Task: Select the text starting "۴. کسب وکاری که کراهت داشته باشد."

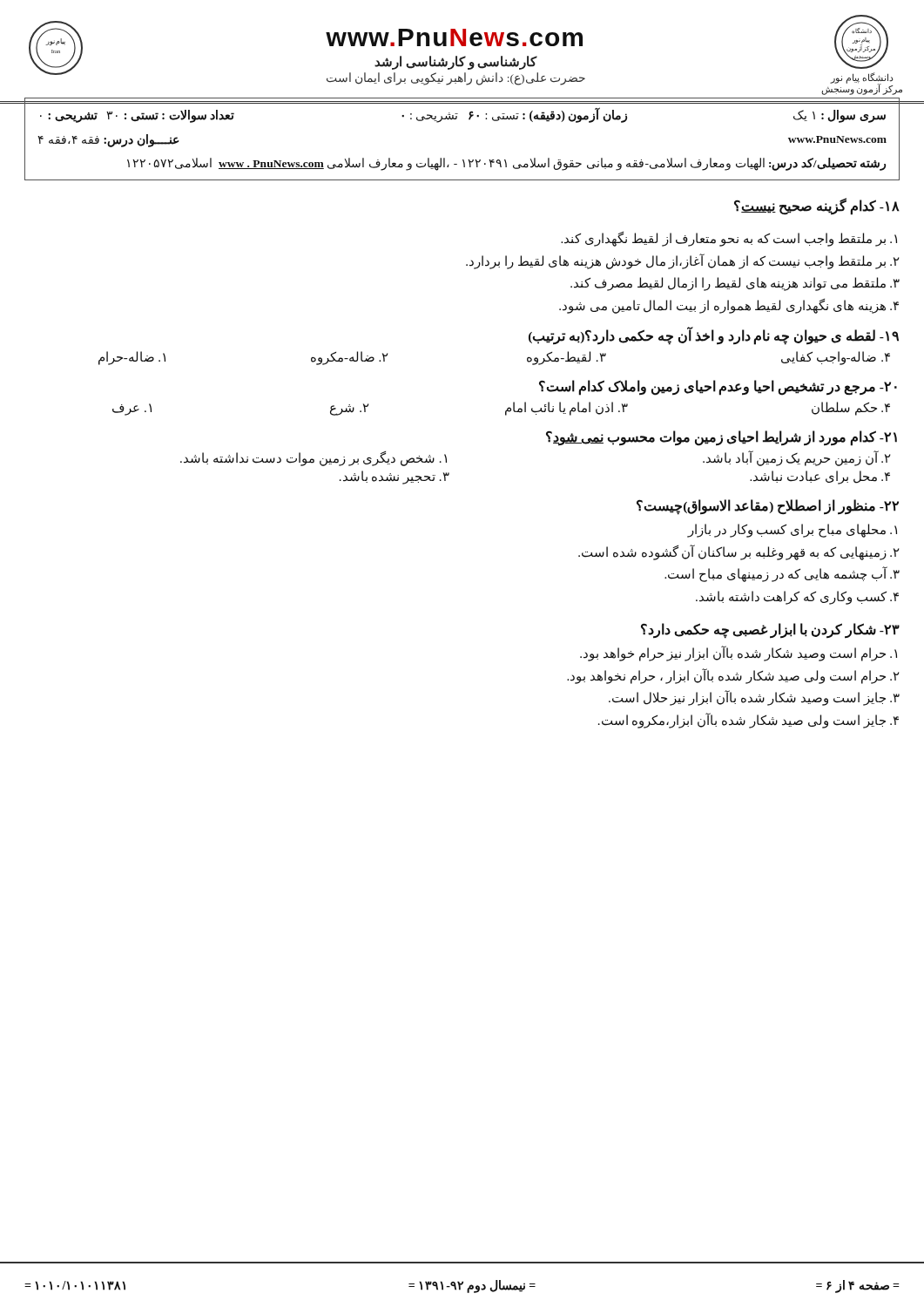Action: 797,596
